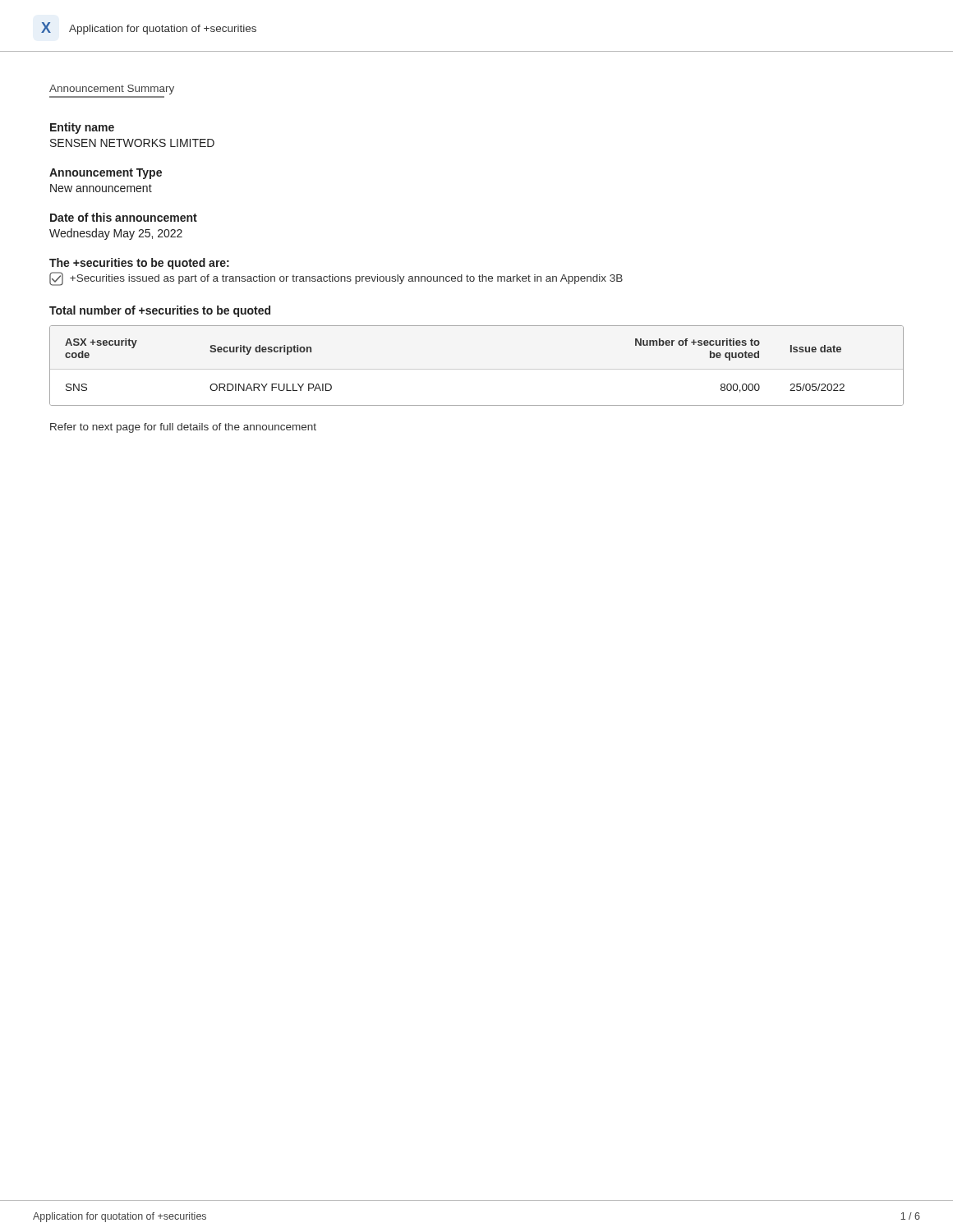
Task: Select the region starting "The +securities to"
Action: pyautogui.click(x=476, y=271)
